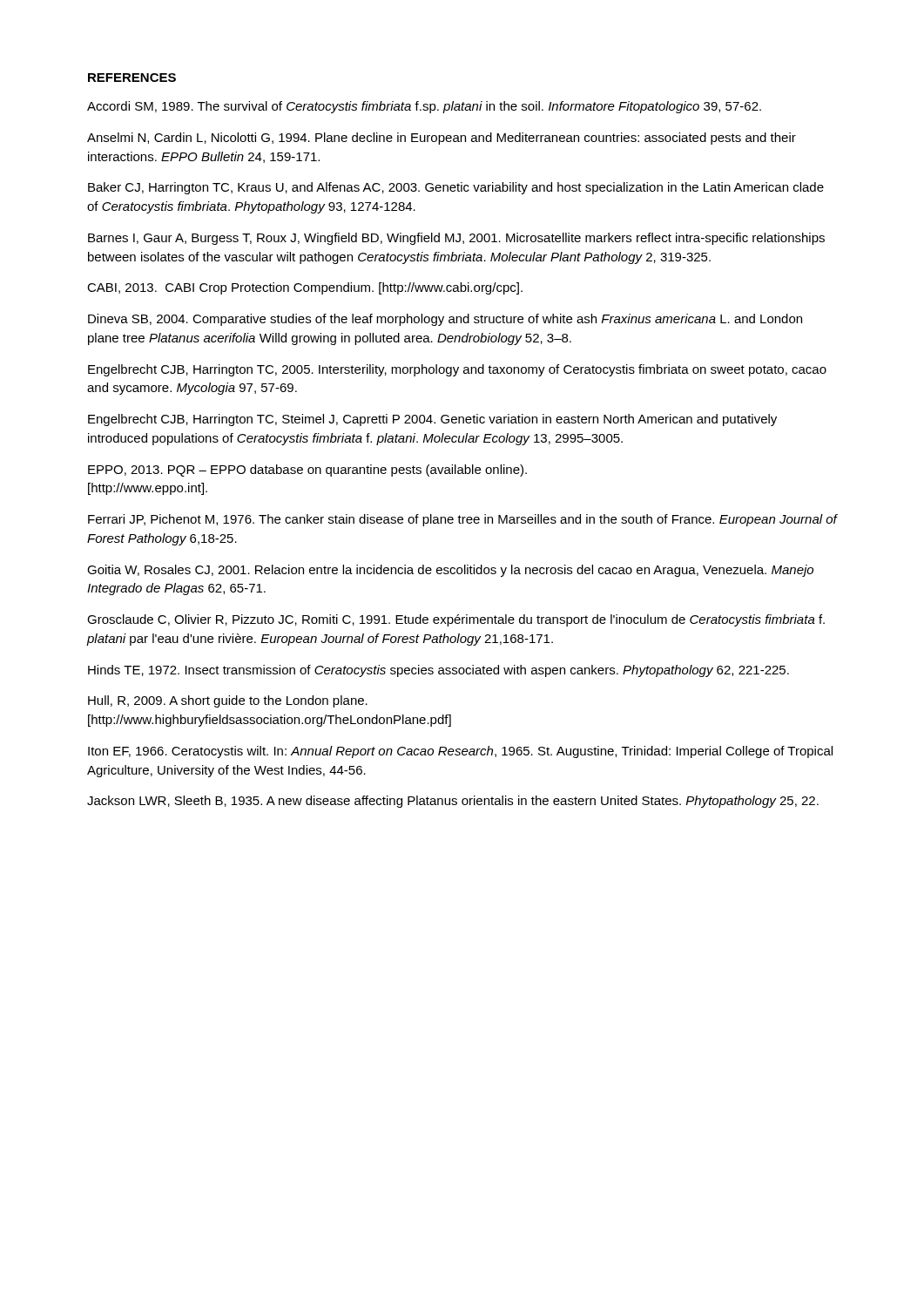Click on the text block that reads "EPPO, 2013. PQR – EPPO database"
Screen dimensions: 1307x924
click(x=308, y=478)
